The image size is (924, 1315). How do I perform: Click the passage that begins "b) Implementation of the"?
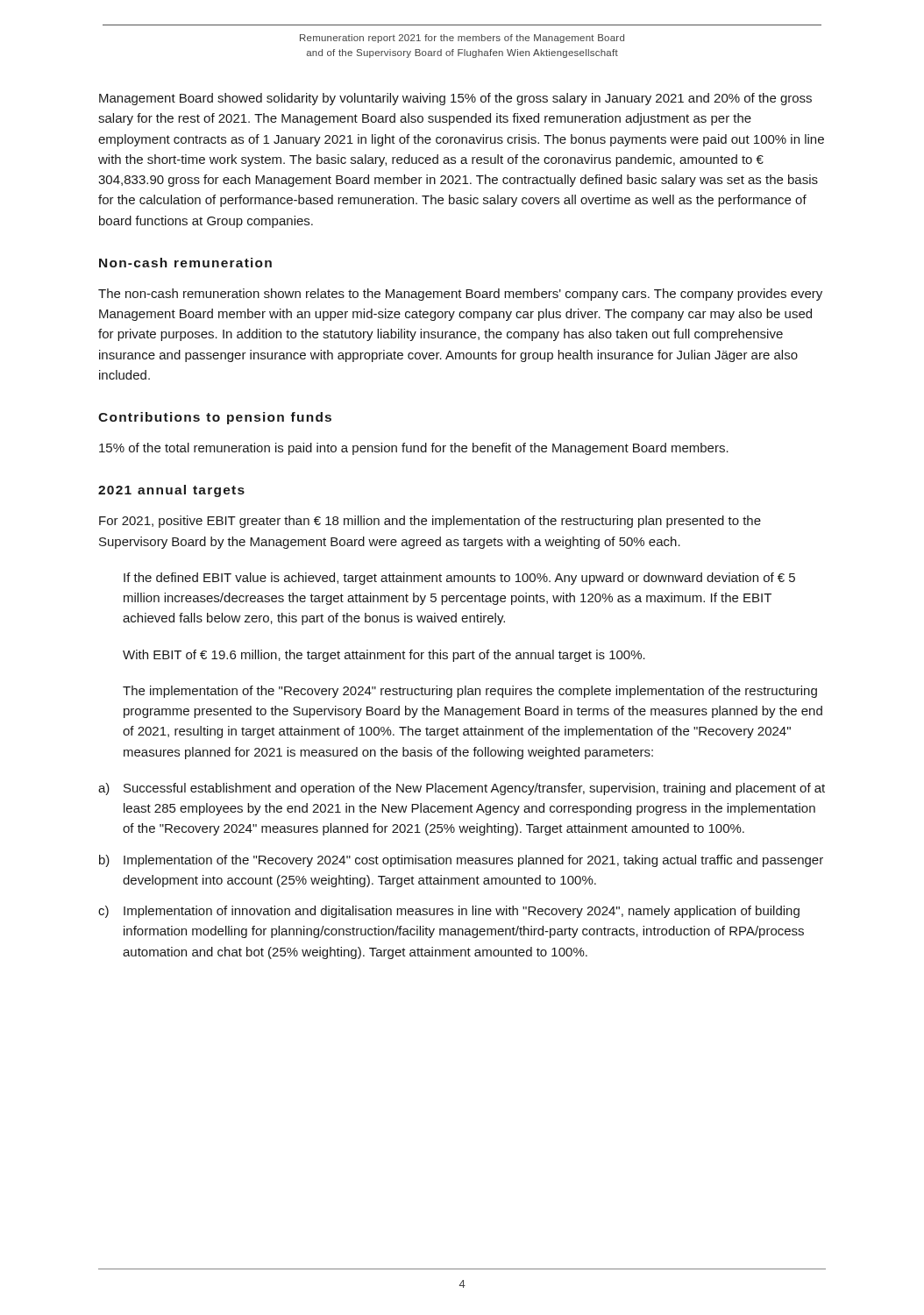(462, 869)
